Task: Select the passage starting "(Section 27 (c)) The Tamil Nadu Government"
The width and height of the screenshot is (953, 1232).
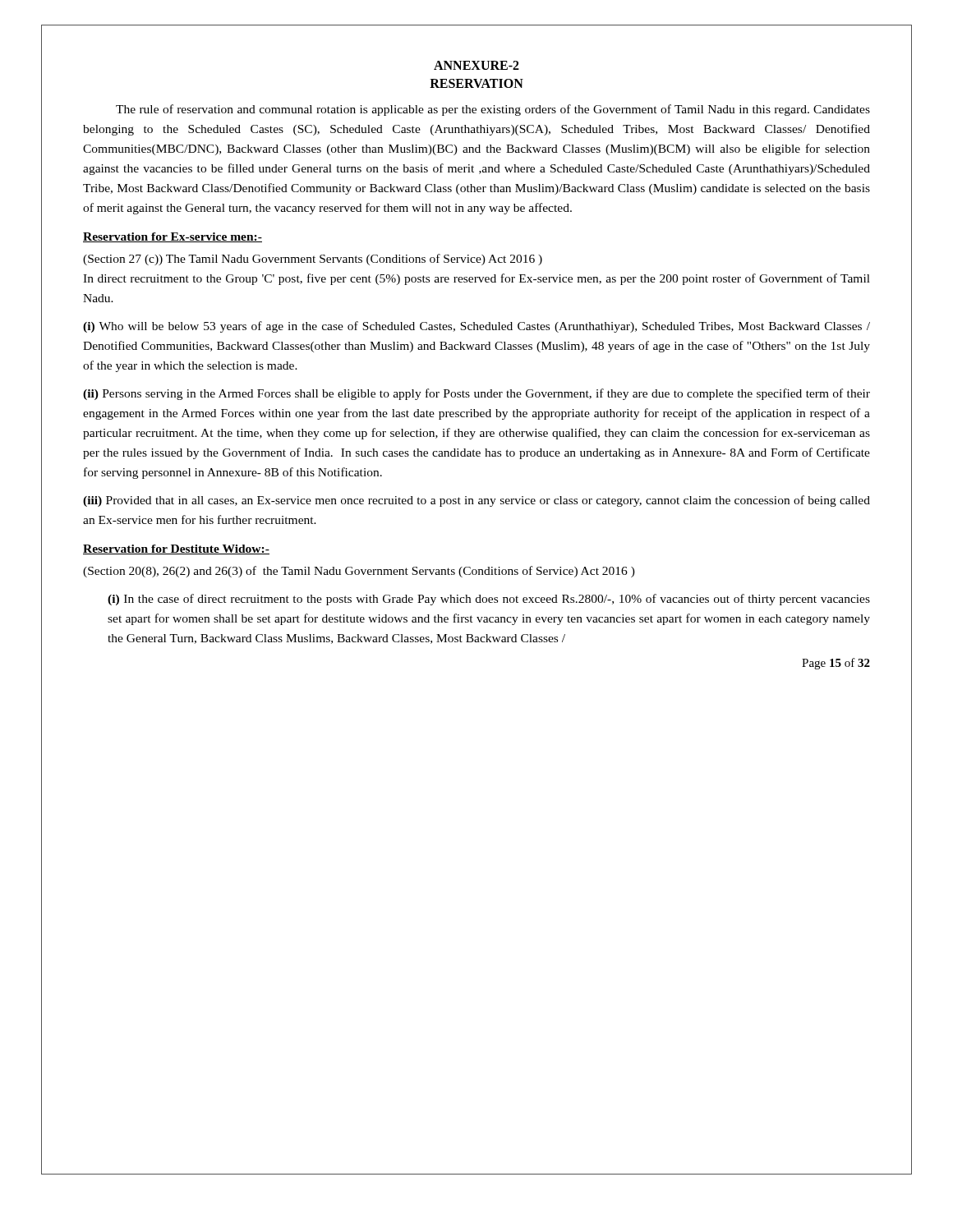Action: pos(476,278)
